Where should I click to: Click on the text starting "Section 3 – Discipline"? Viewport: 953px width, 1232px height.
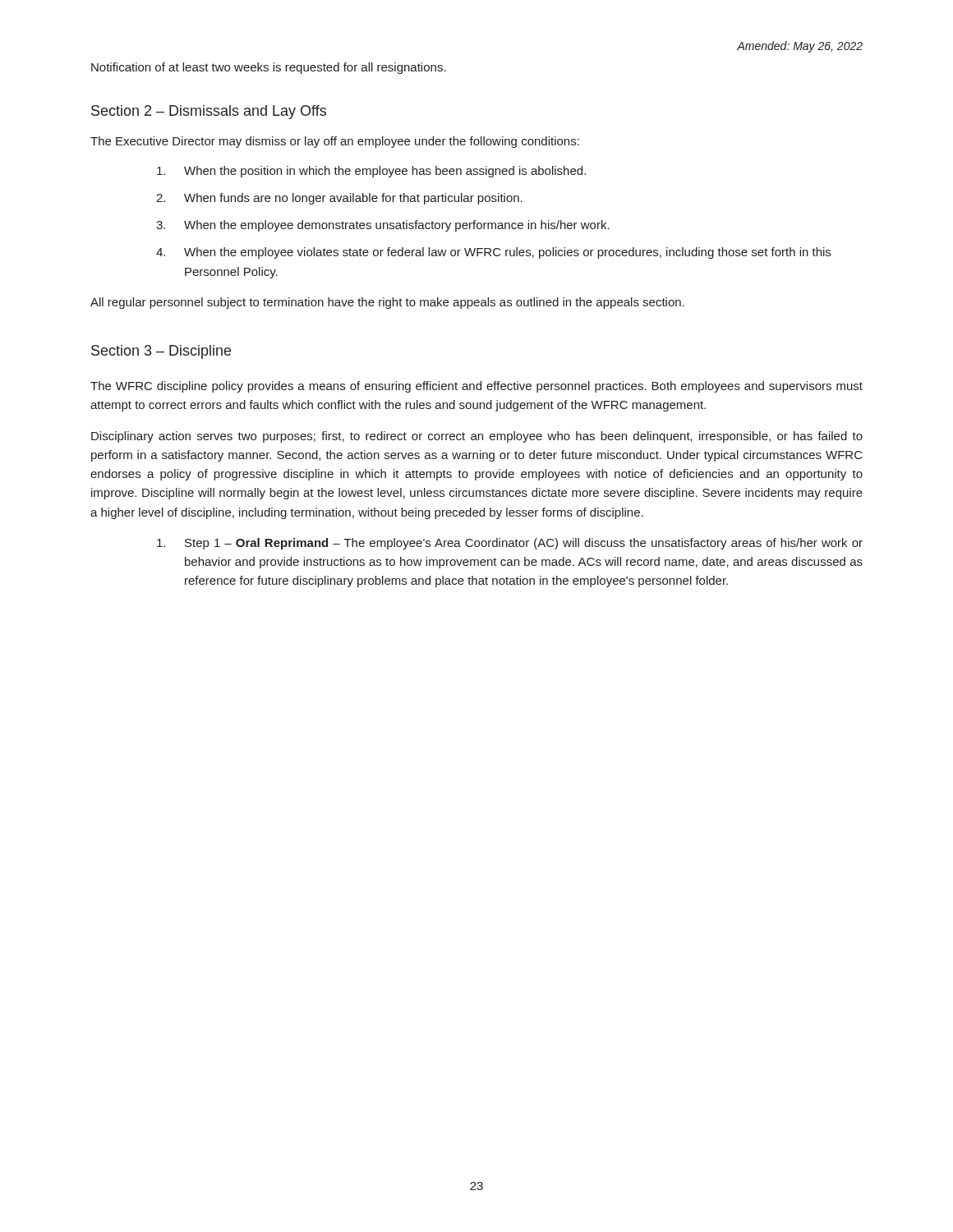(161, 351)
